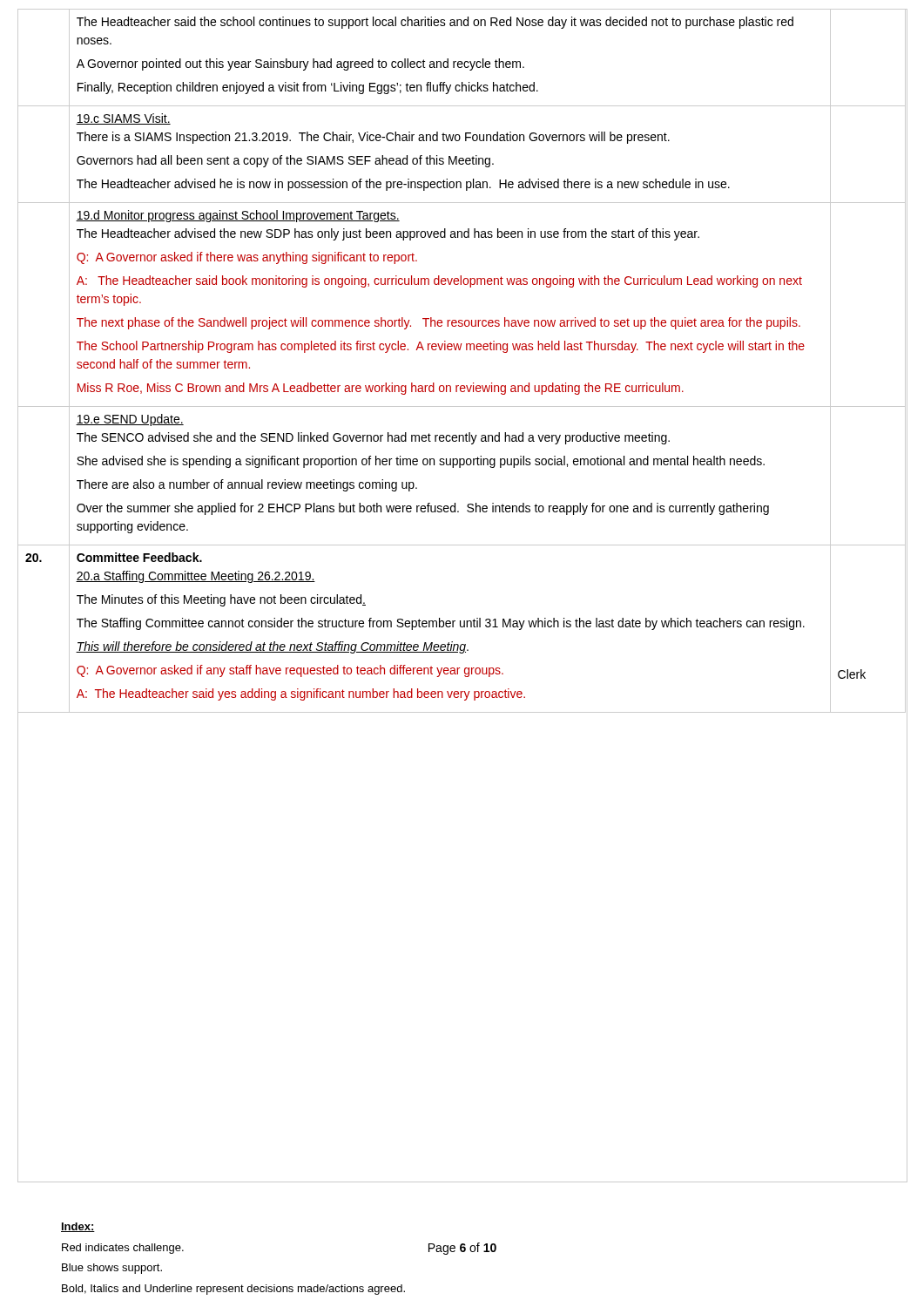Where is the passage that starts "a Staffing Committee Meeting 26.2.2019. The Minutes"?
This screenshot has height=1307, width=924.
coord(449,635)
